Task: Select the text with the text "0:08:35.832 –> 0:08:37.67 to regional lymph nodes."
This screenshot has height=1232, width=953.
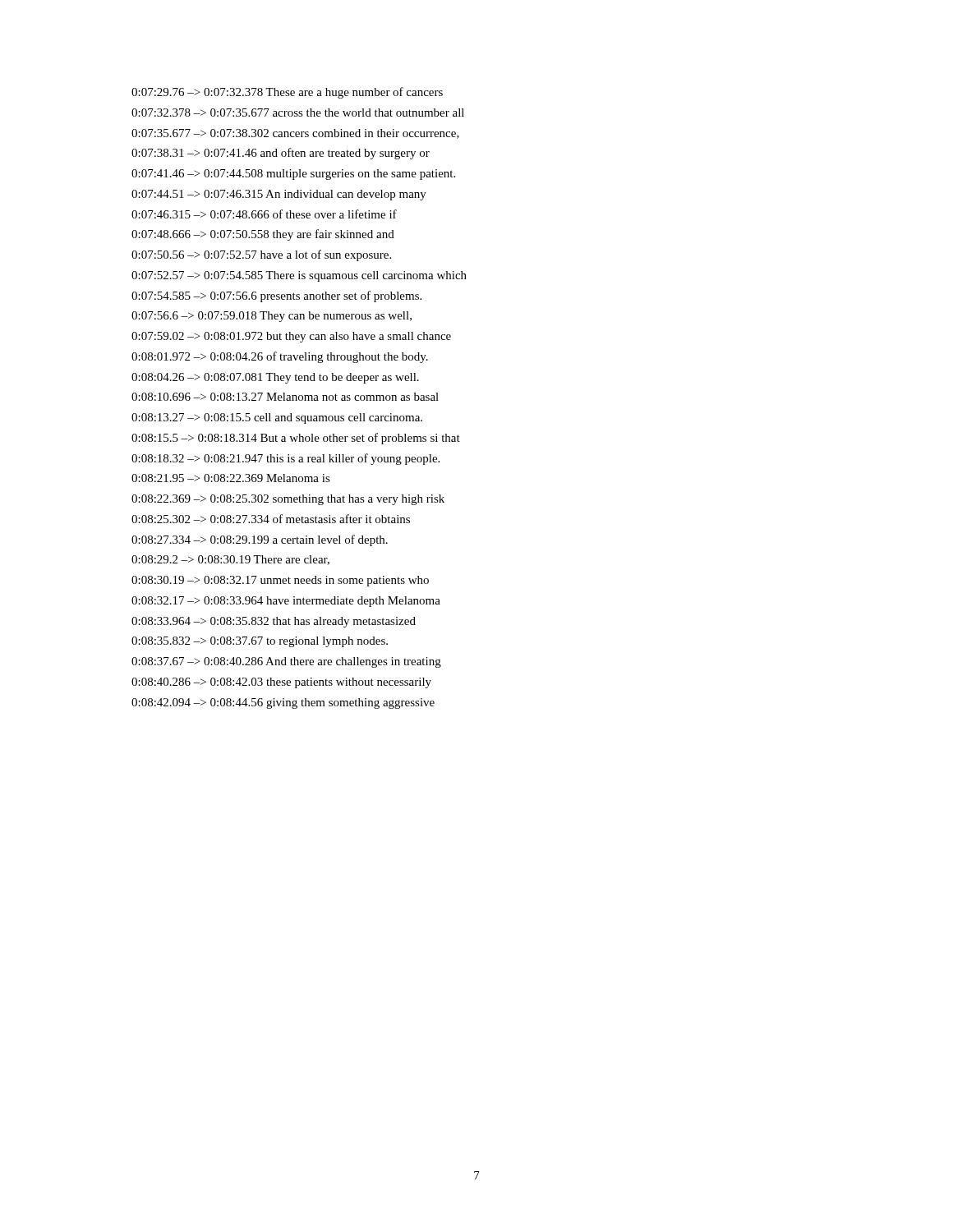Action: click(260, 641)
